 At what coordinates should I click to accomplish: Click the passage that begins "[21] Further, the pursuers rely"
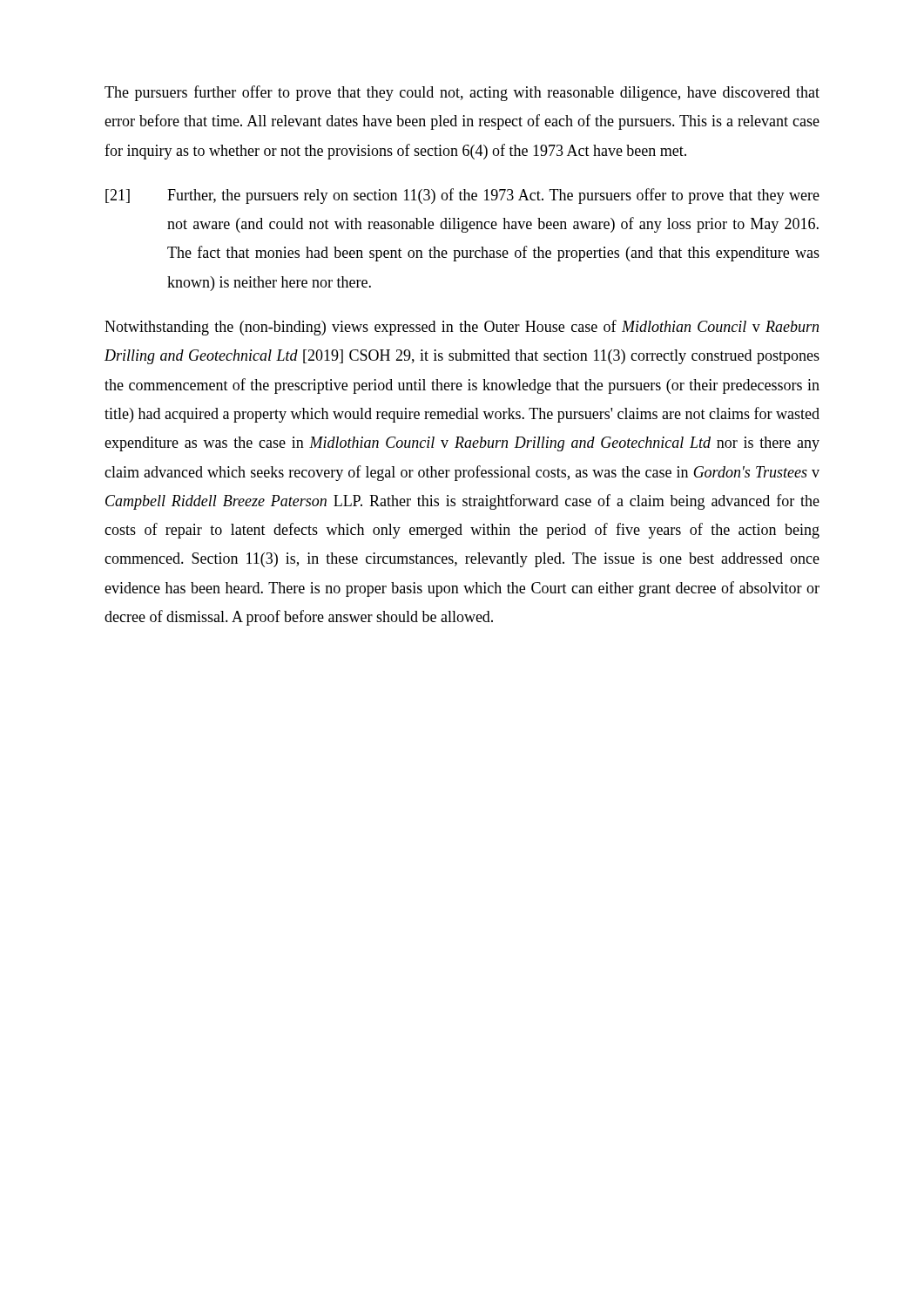462,407
